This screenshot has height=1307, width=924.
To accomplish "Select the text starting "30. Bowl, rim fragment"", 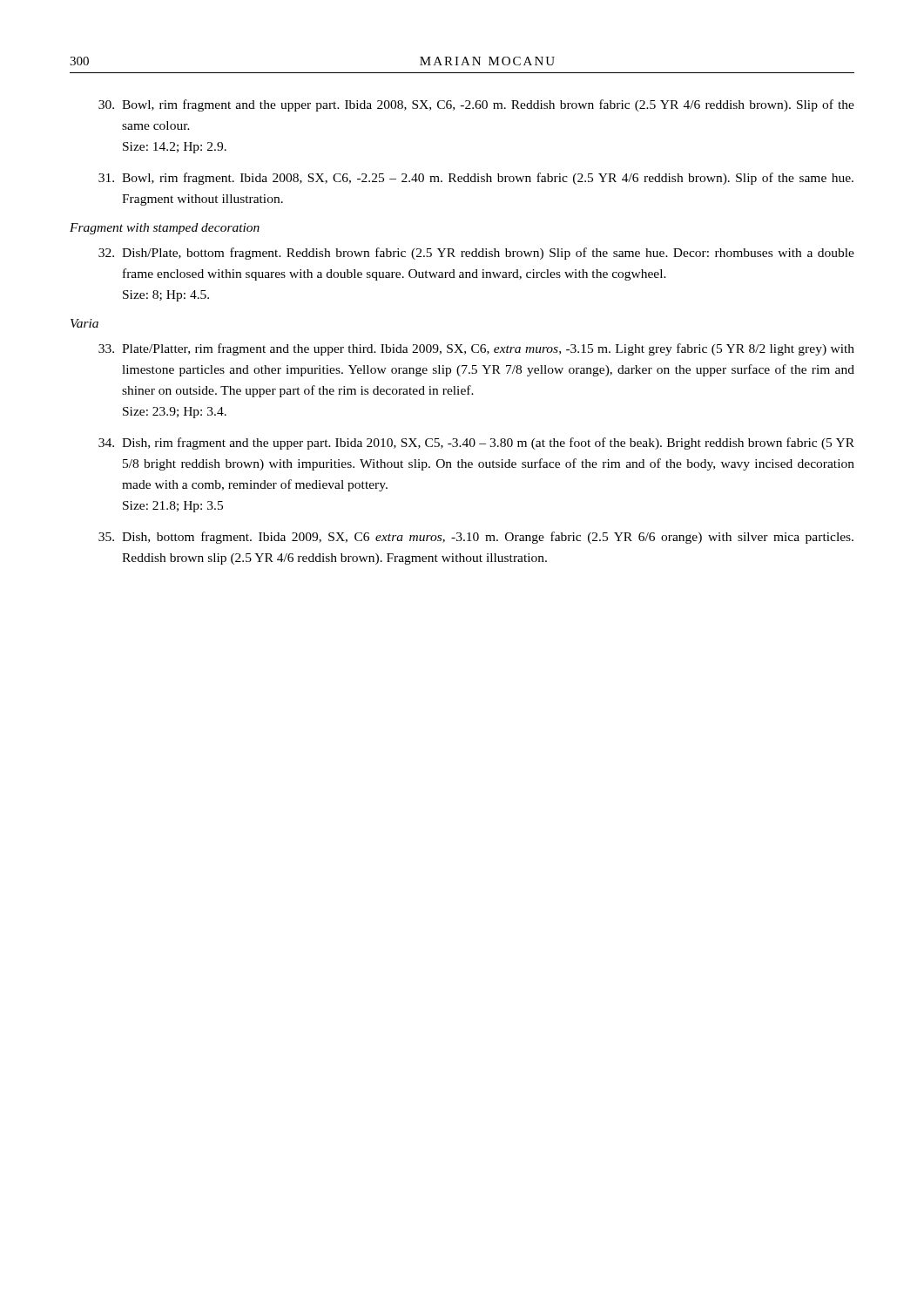I will 476,105.
